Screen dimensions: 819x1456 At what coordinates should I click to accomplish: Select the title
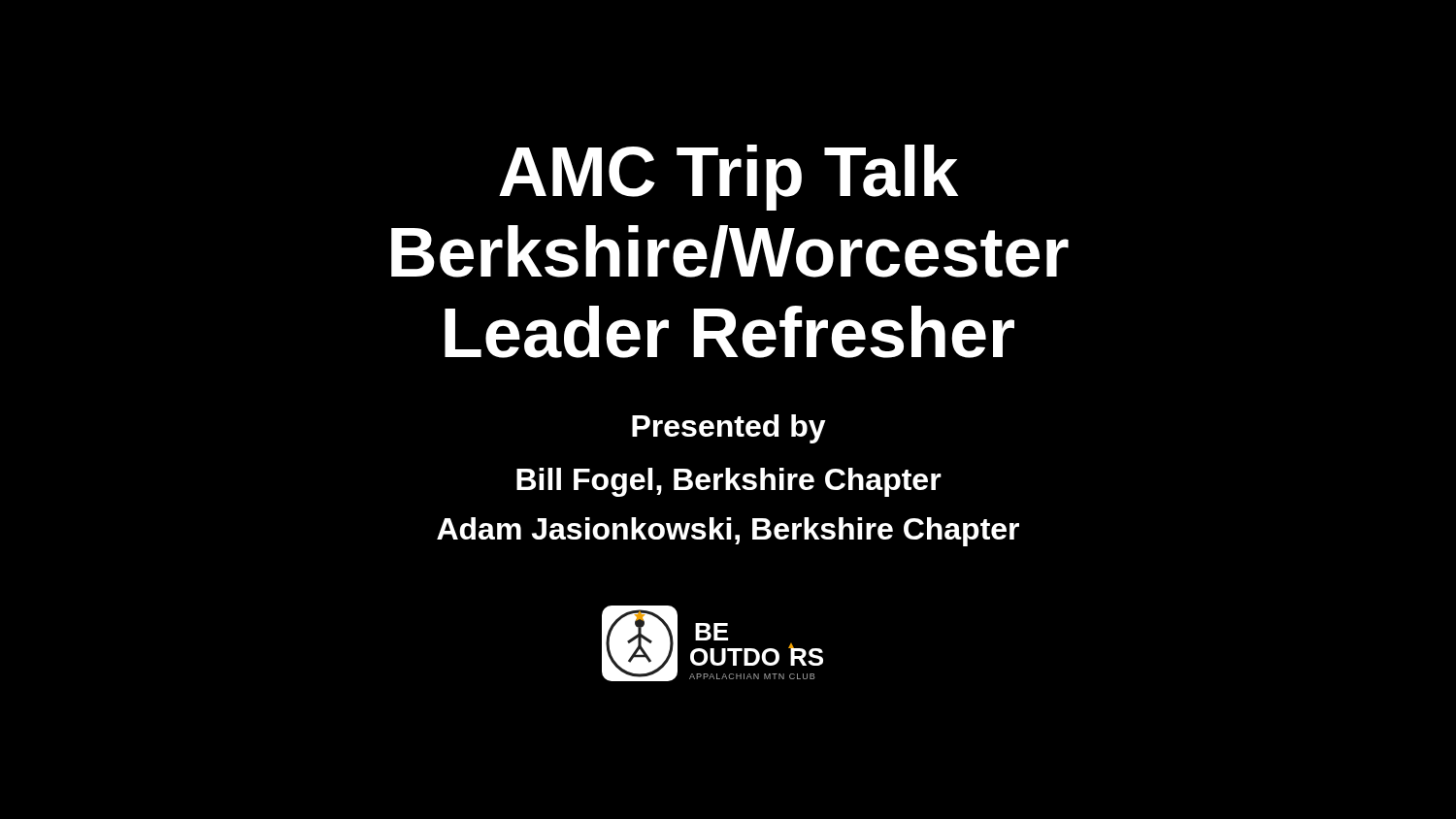(x=728, y=252)
